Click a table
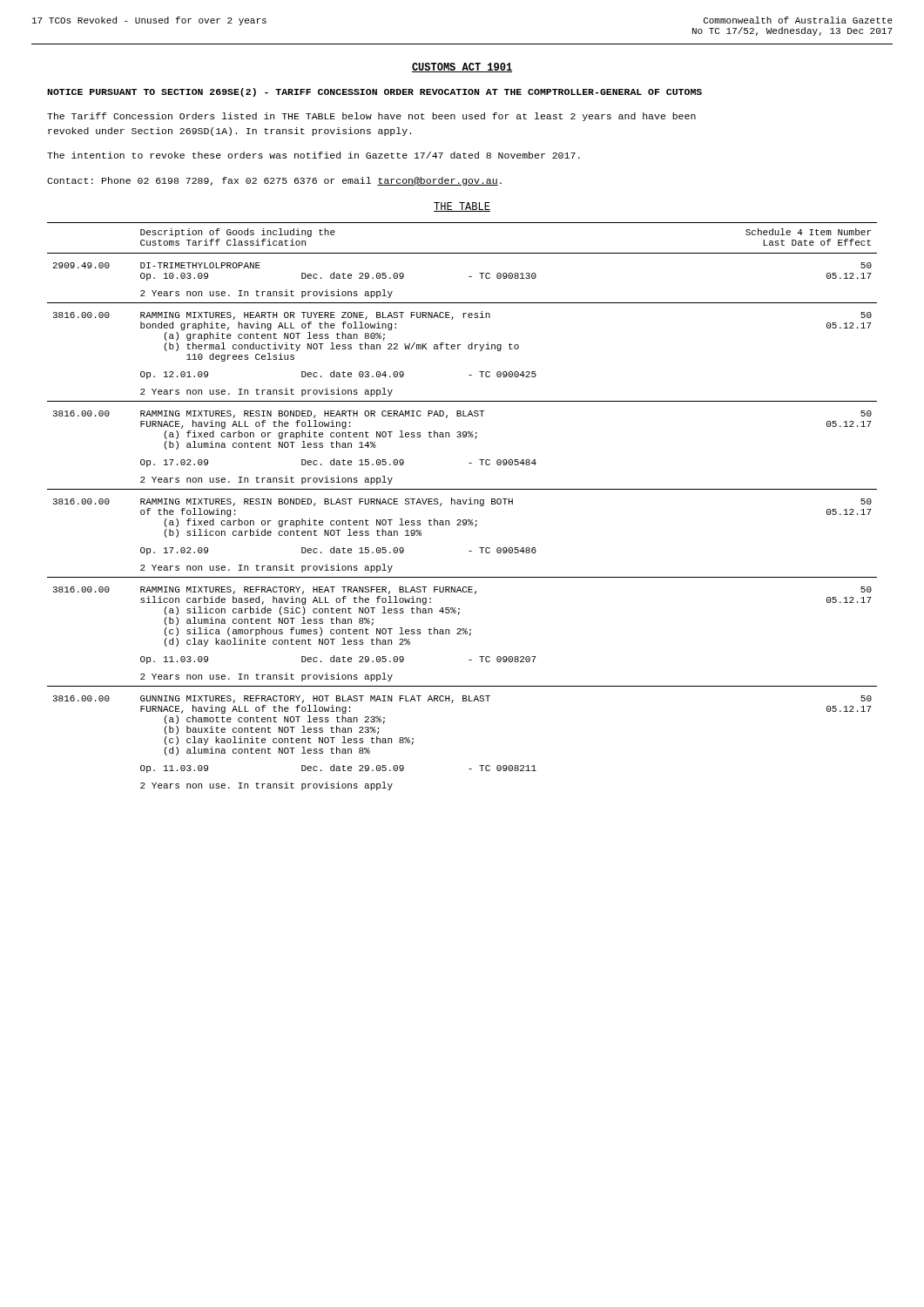The height and width of the screenshot is (1307, 924). click(462, 508)
